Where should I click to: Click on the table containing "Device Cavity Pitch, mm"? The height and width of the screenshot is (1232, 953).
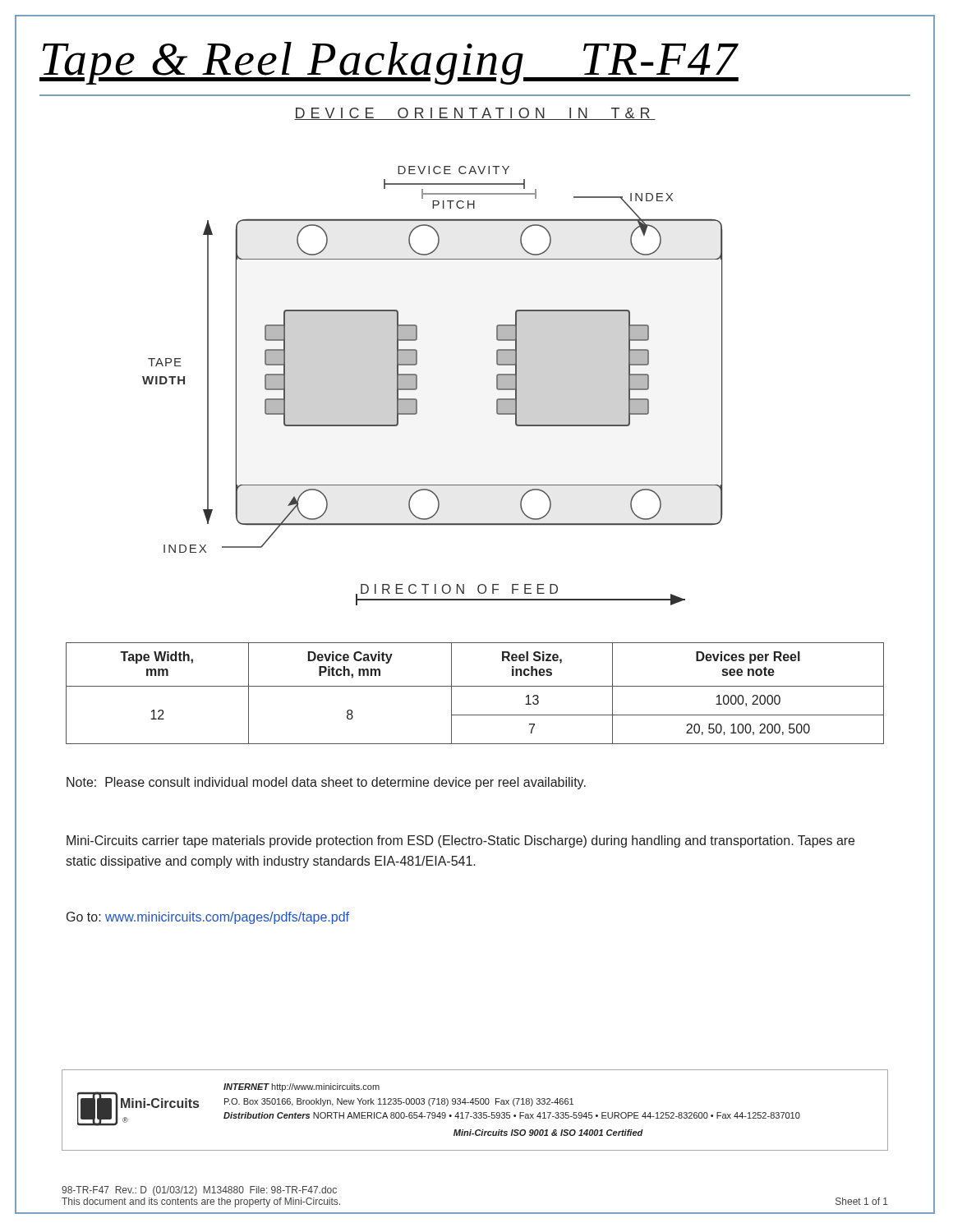[475, 693]
